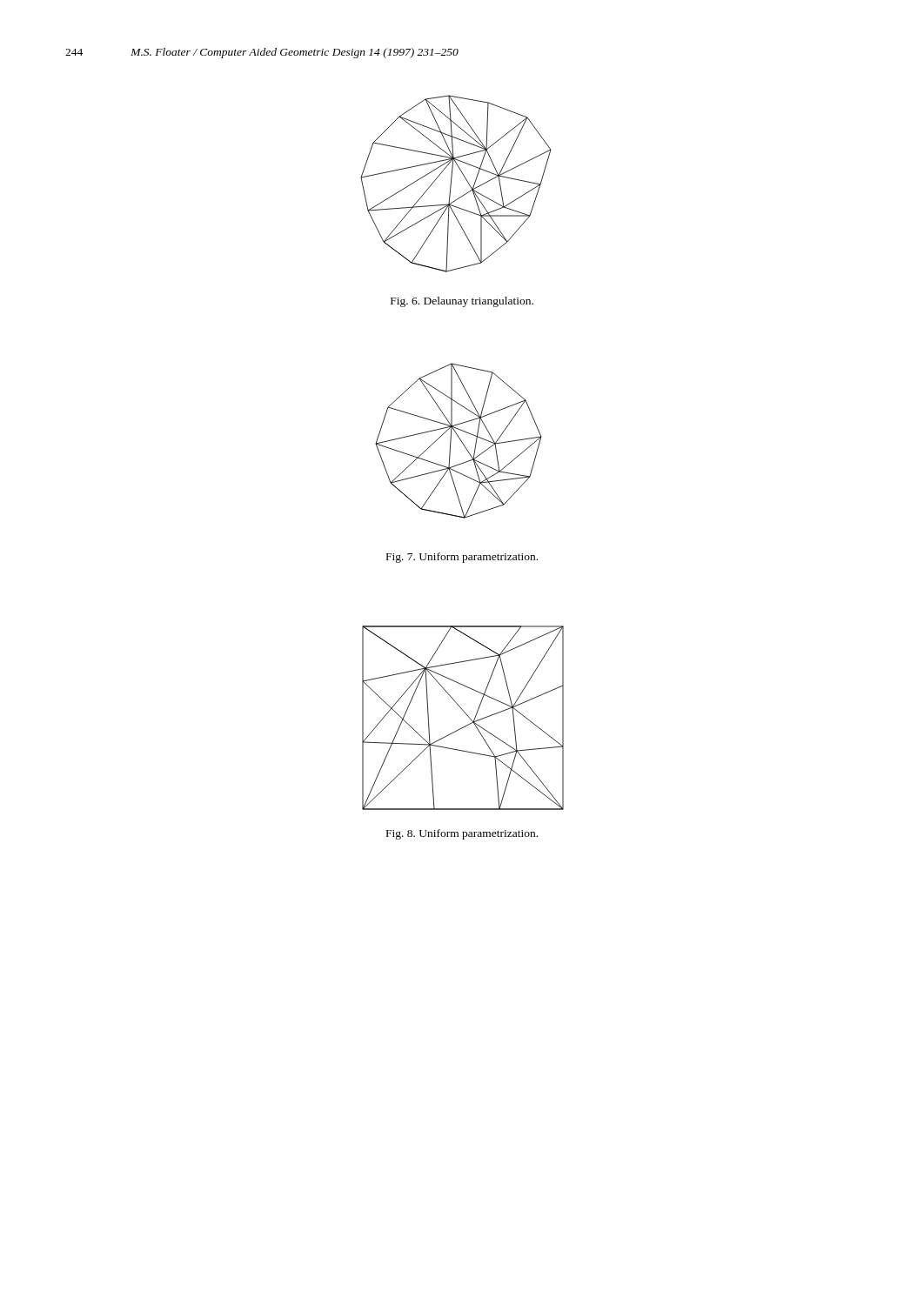Viewport: 924px width, 1305px height.
Task: Find the caption on this page that starts "Fig. 8. Uniform"
Action: coord(462,833)
